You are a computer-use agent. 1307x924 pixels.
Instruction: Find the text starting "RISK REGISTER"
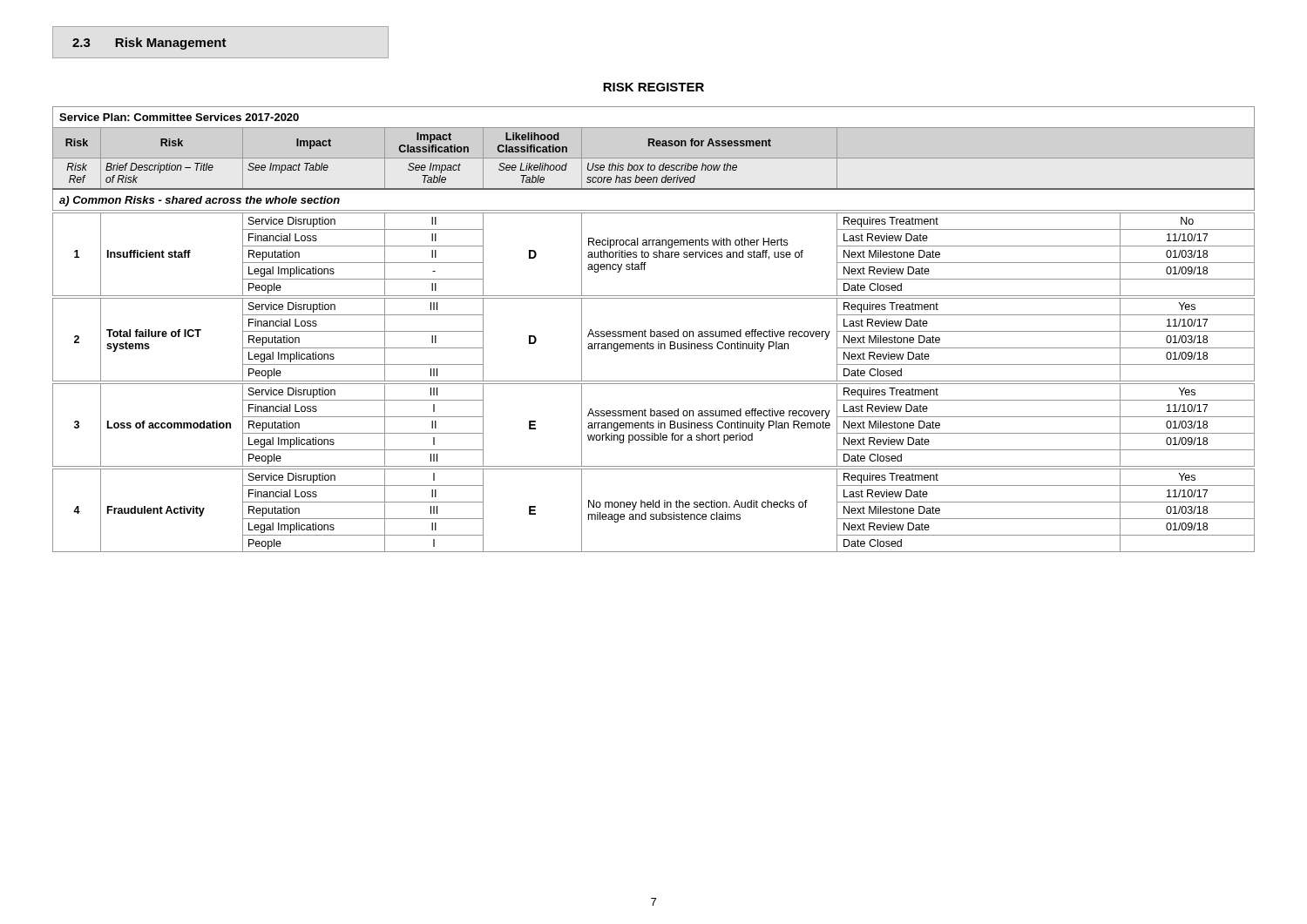coord(654,87)
